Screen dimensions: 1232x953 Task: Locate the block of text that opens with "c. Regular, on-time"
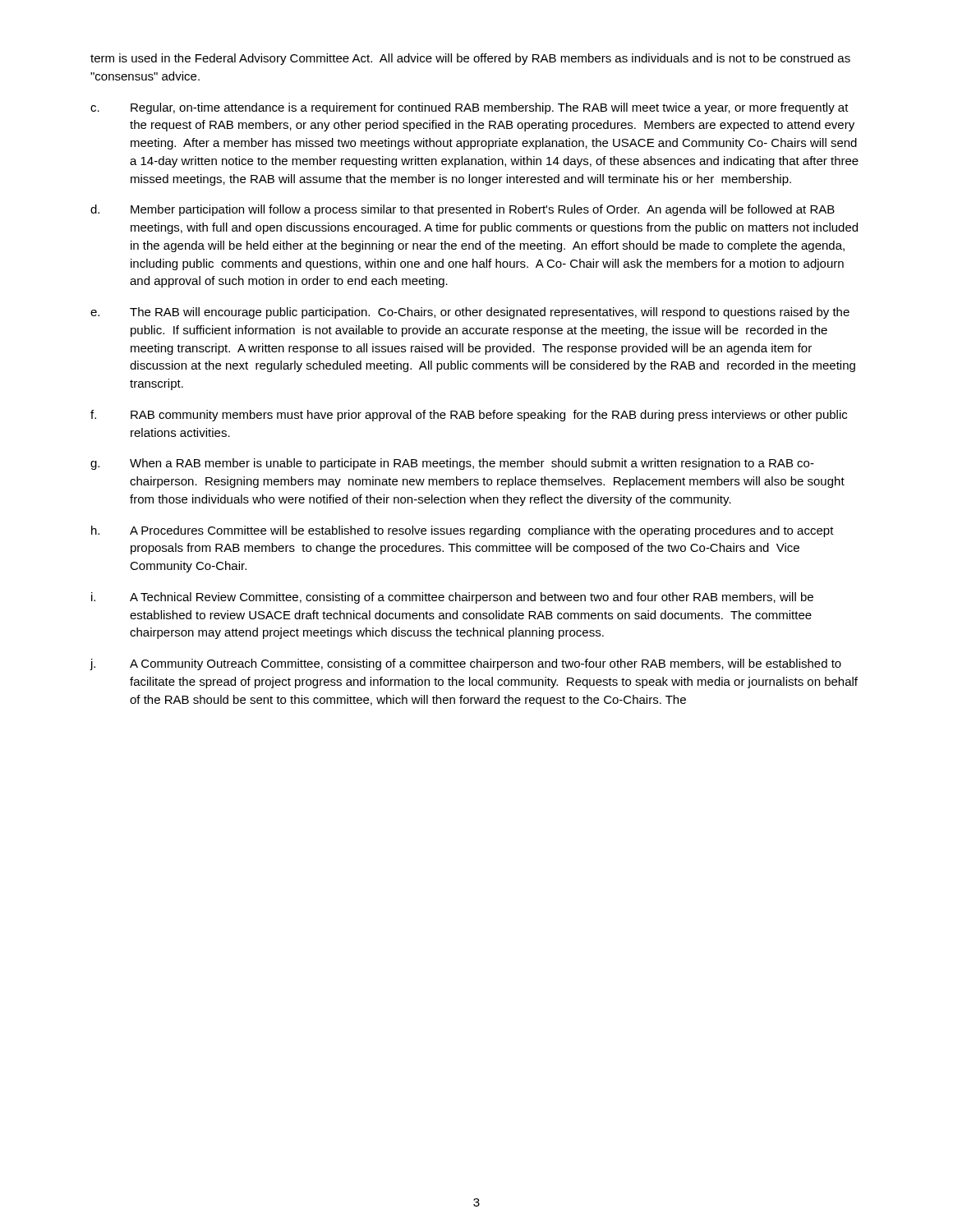[476, 143]
